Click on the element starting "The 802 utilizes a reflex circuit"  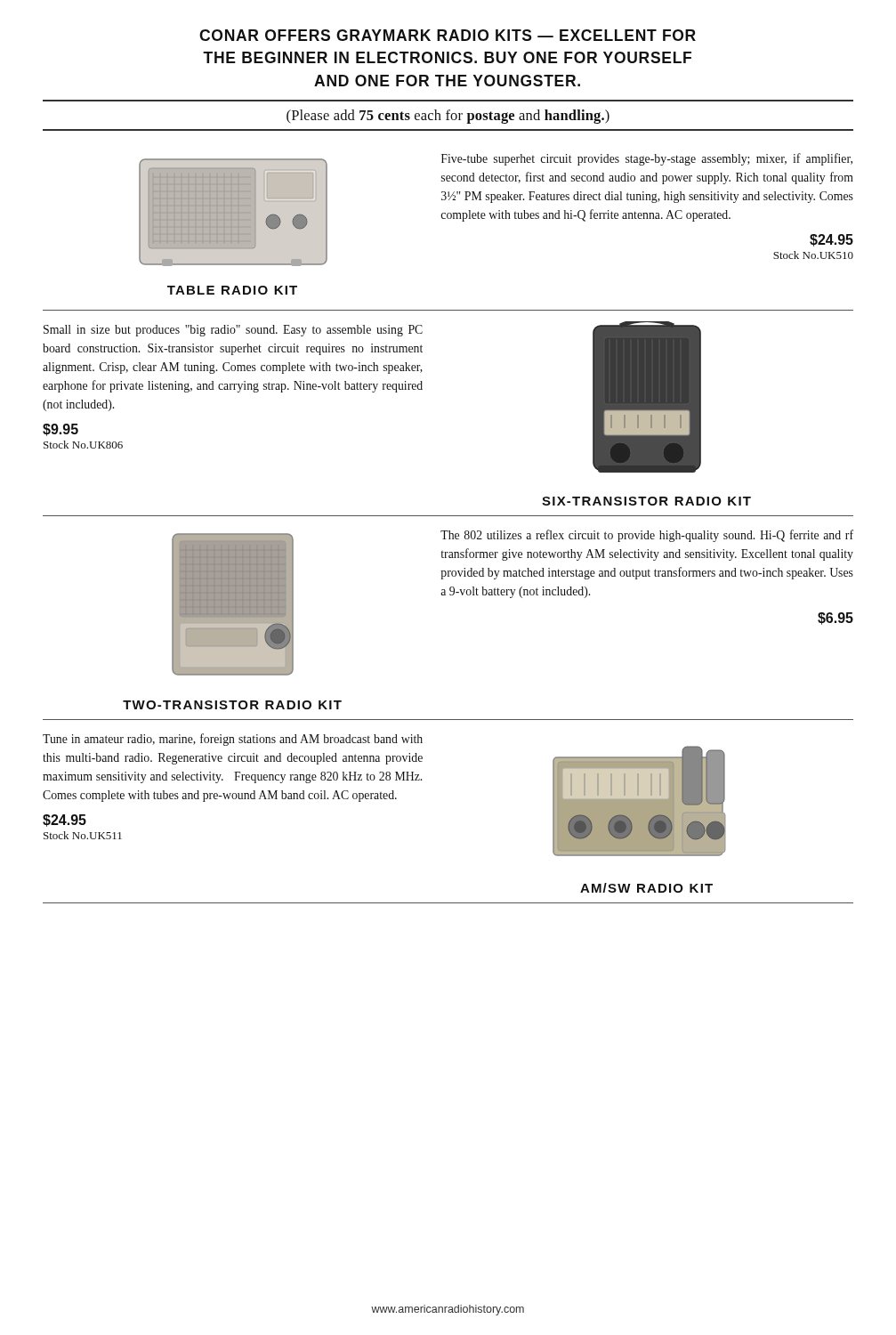click(647, 563)
